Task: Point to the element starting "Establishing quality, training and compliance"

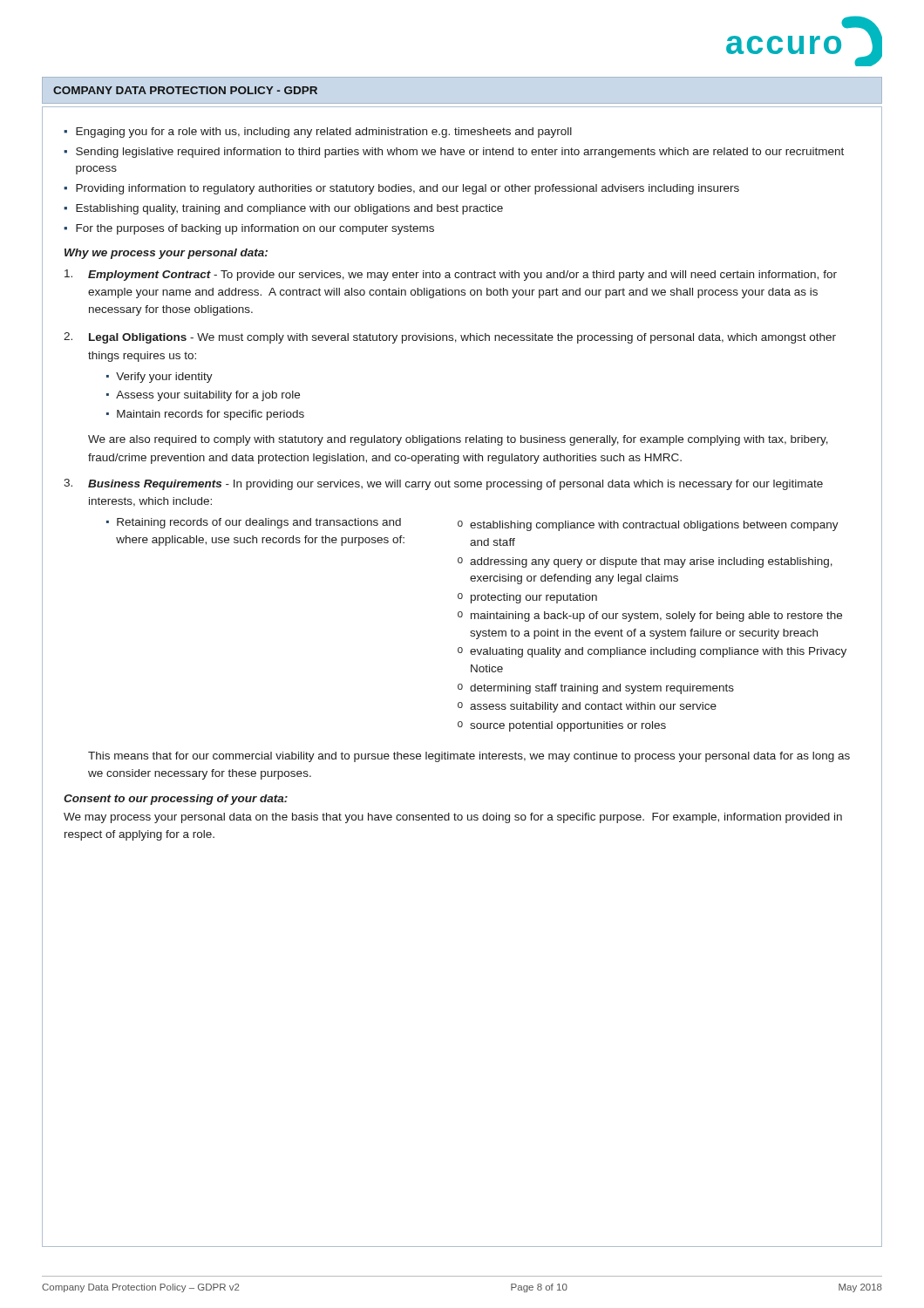Action: coord(289,208)
